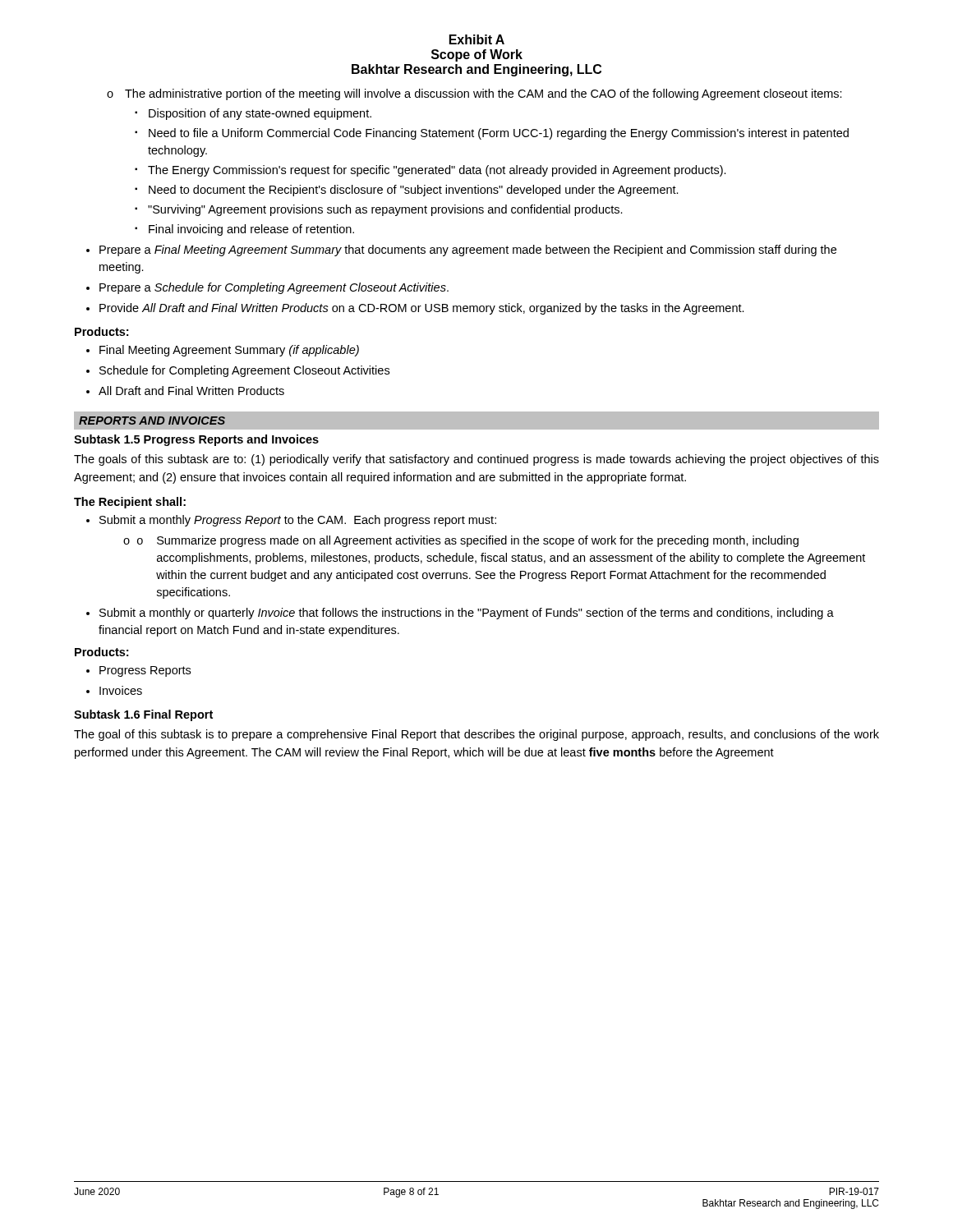
Task: Select the element starting "Provide All Draft and Final Written Products on"
Action: click(x=422, y=308)
